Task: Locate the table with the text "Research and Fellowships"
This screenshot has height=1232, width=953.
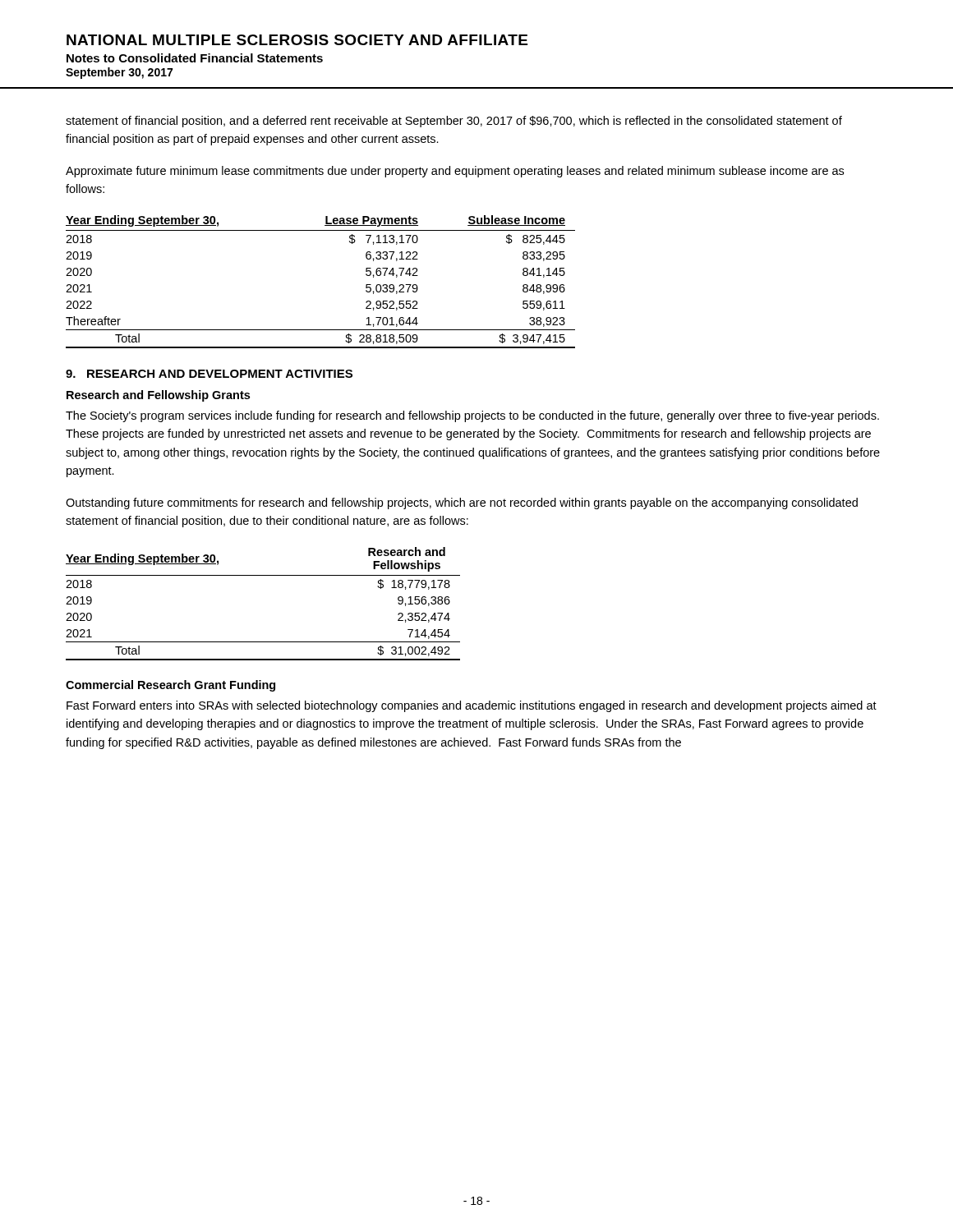Action: (x=476, y=602)
